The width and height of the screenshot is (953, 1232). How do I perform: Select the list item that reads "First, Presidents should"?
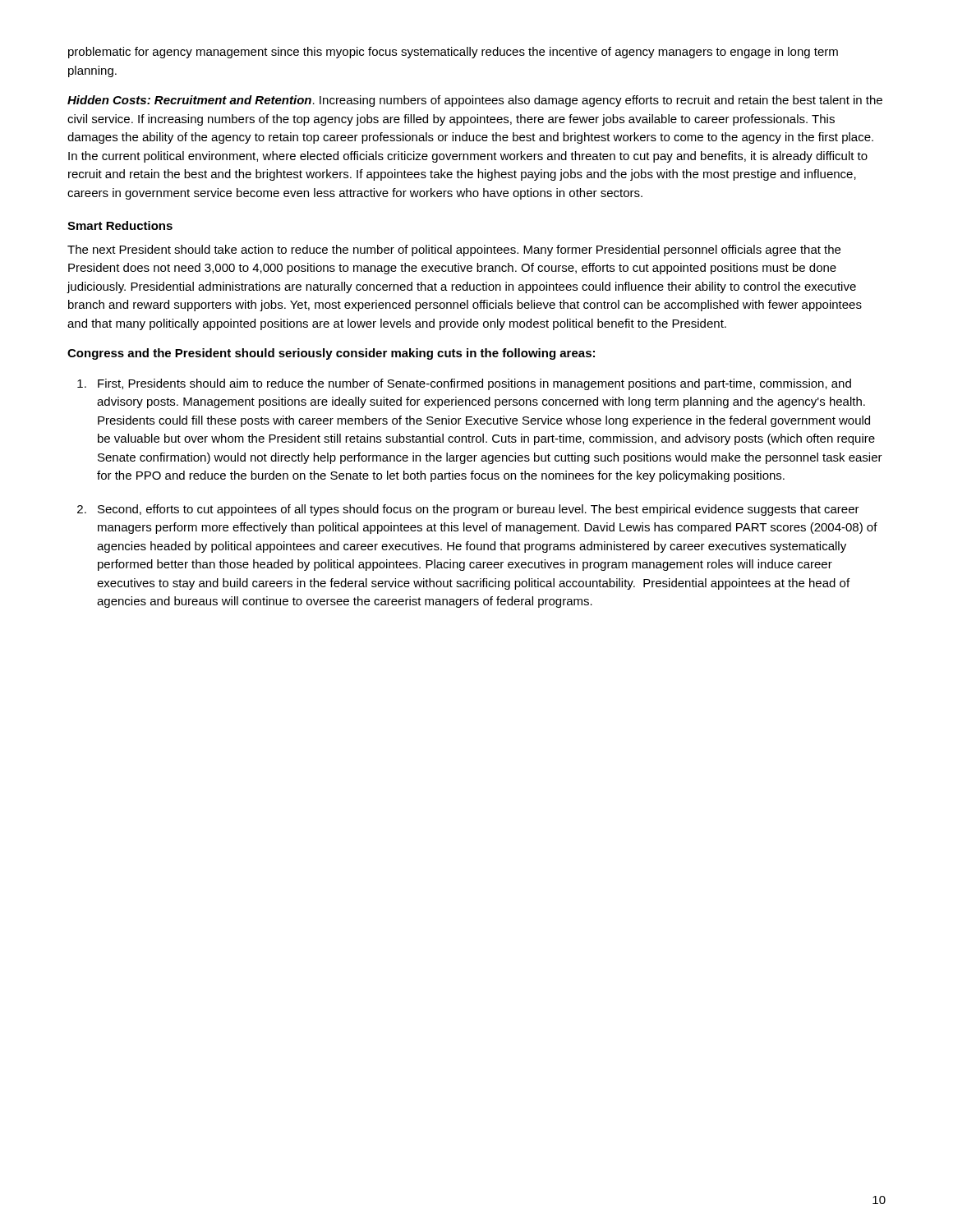[488, 430]
